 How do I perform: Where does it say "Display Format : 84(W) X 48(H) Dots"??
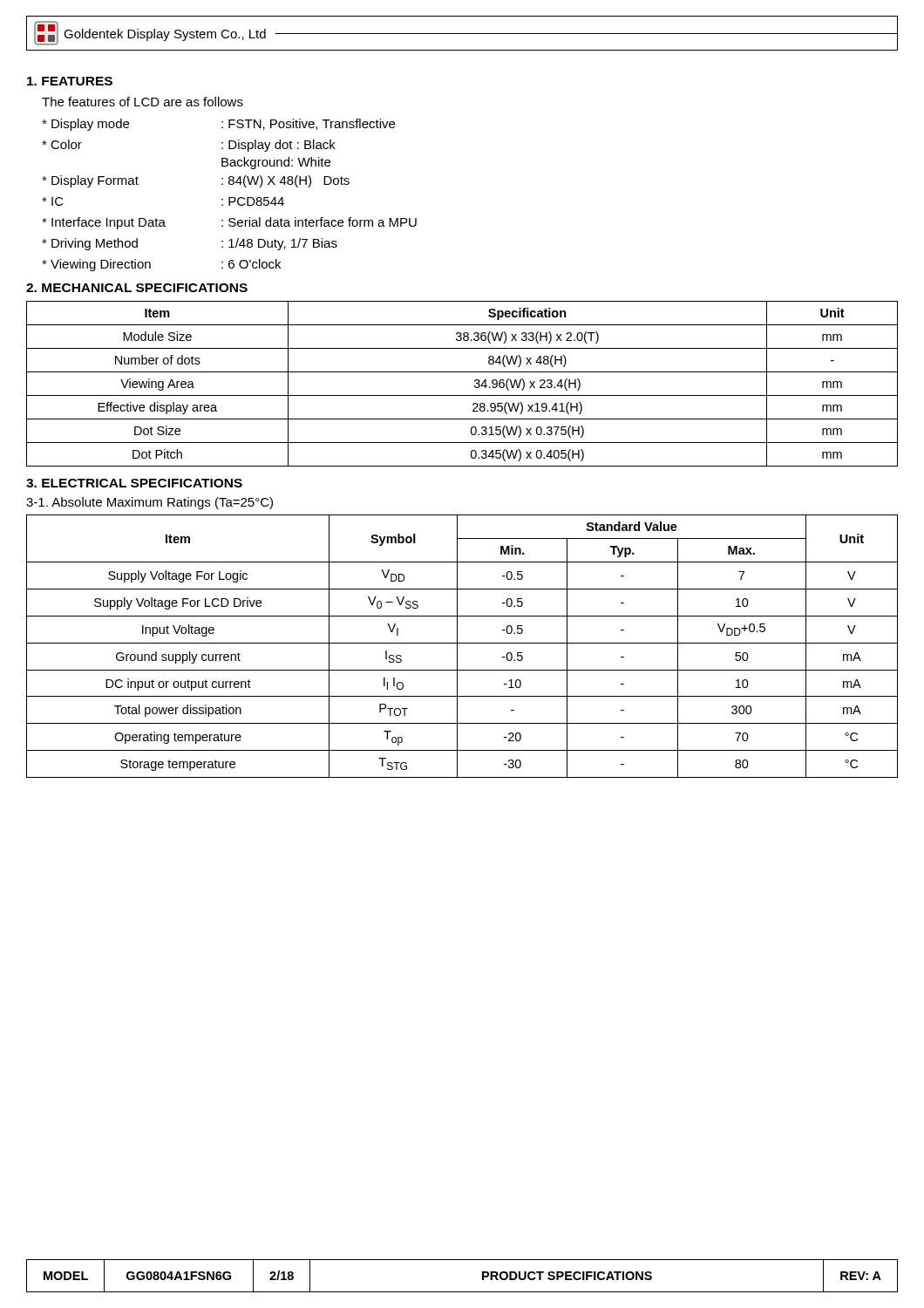[86, 181]
